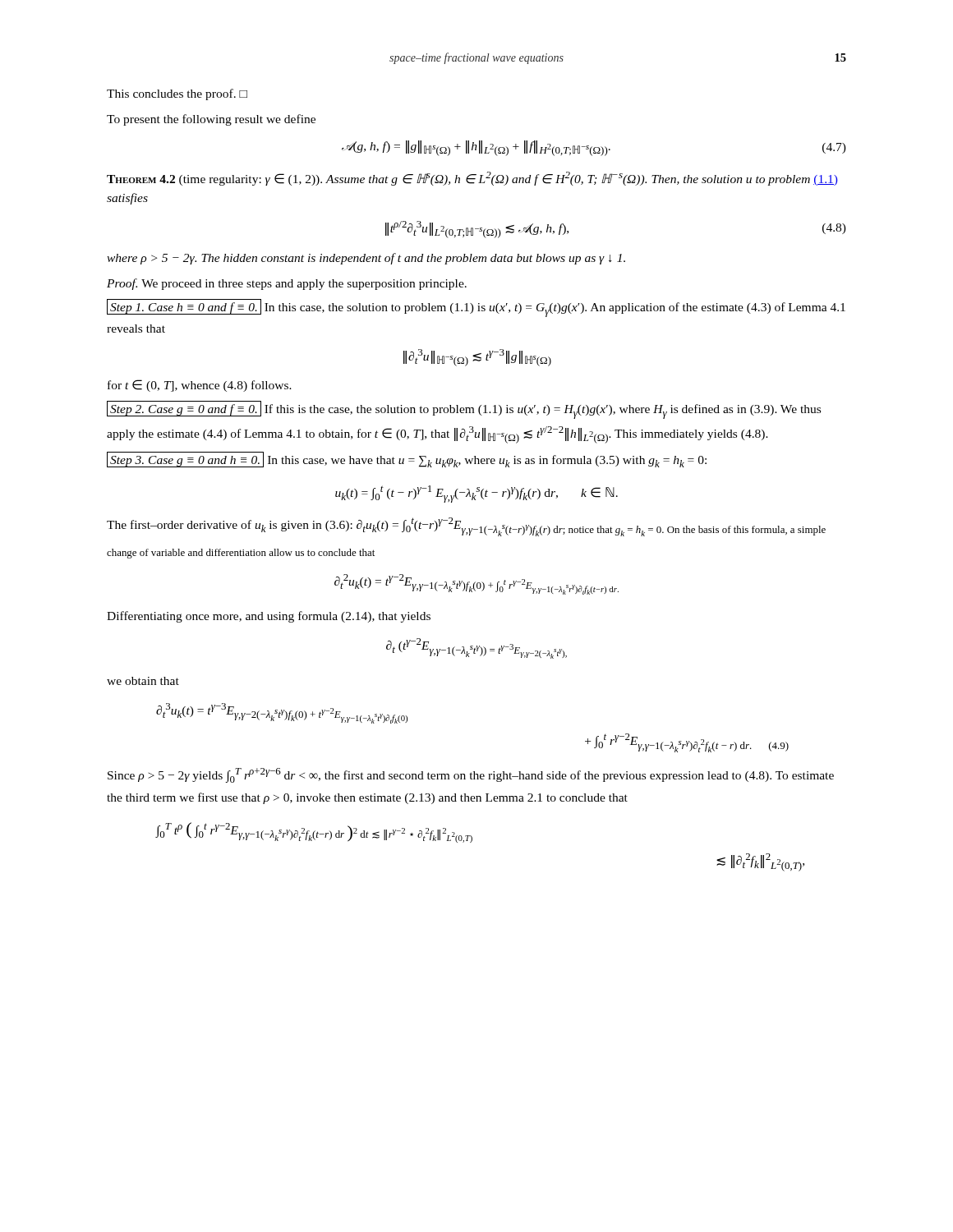This screenshot has height=1232, width=953.
Task: Find the text block that says "The first–order derivative of uk is given in"
Action: [466, 537]
